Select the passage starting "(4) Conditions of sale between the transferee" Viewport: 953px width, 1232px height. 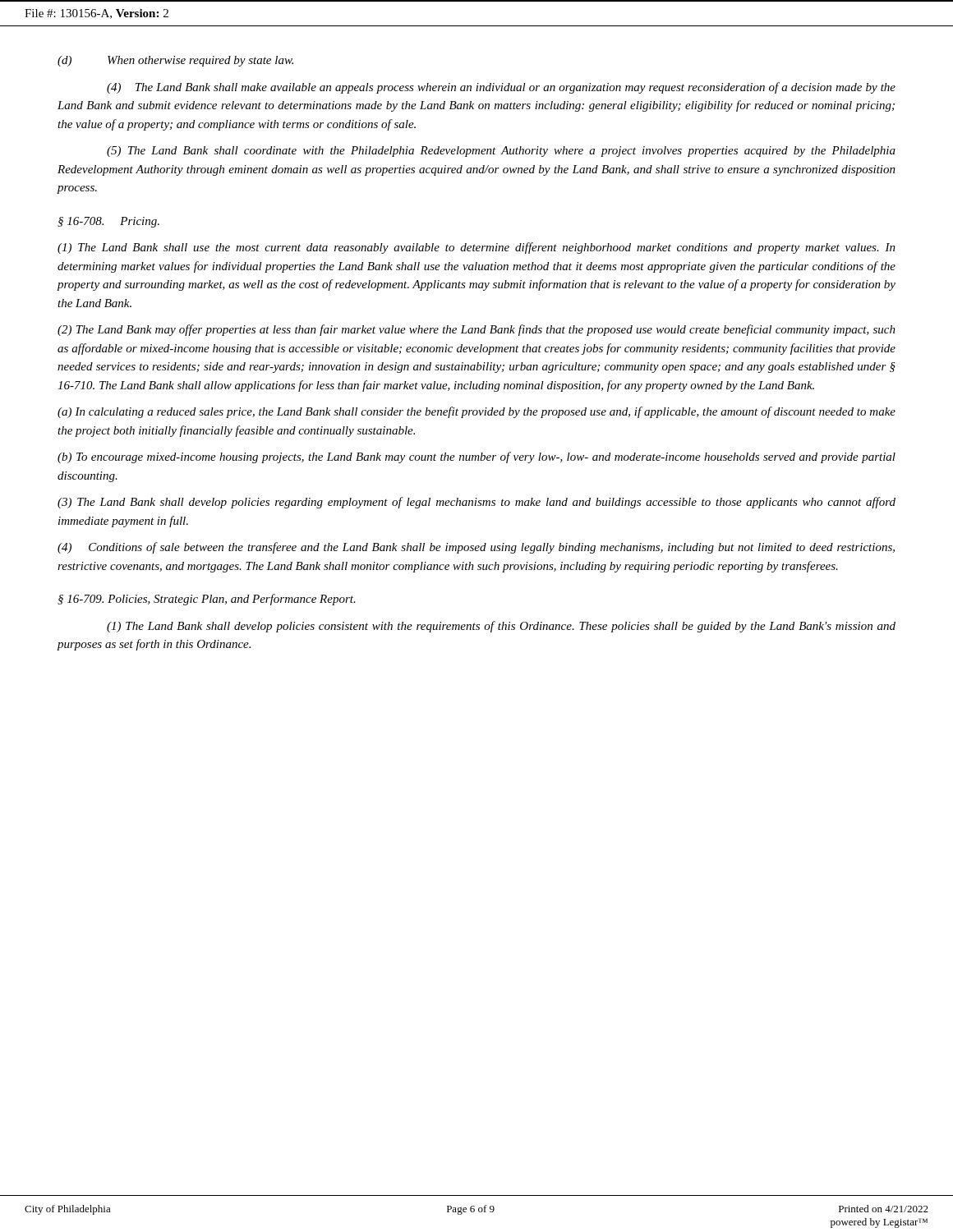pos(476,556)
